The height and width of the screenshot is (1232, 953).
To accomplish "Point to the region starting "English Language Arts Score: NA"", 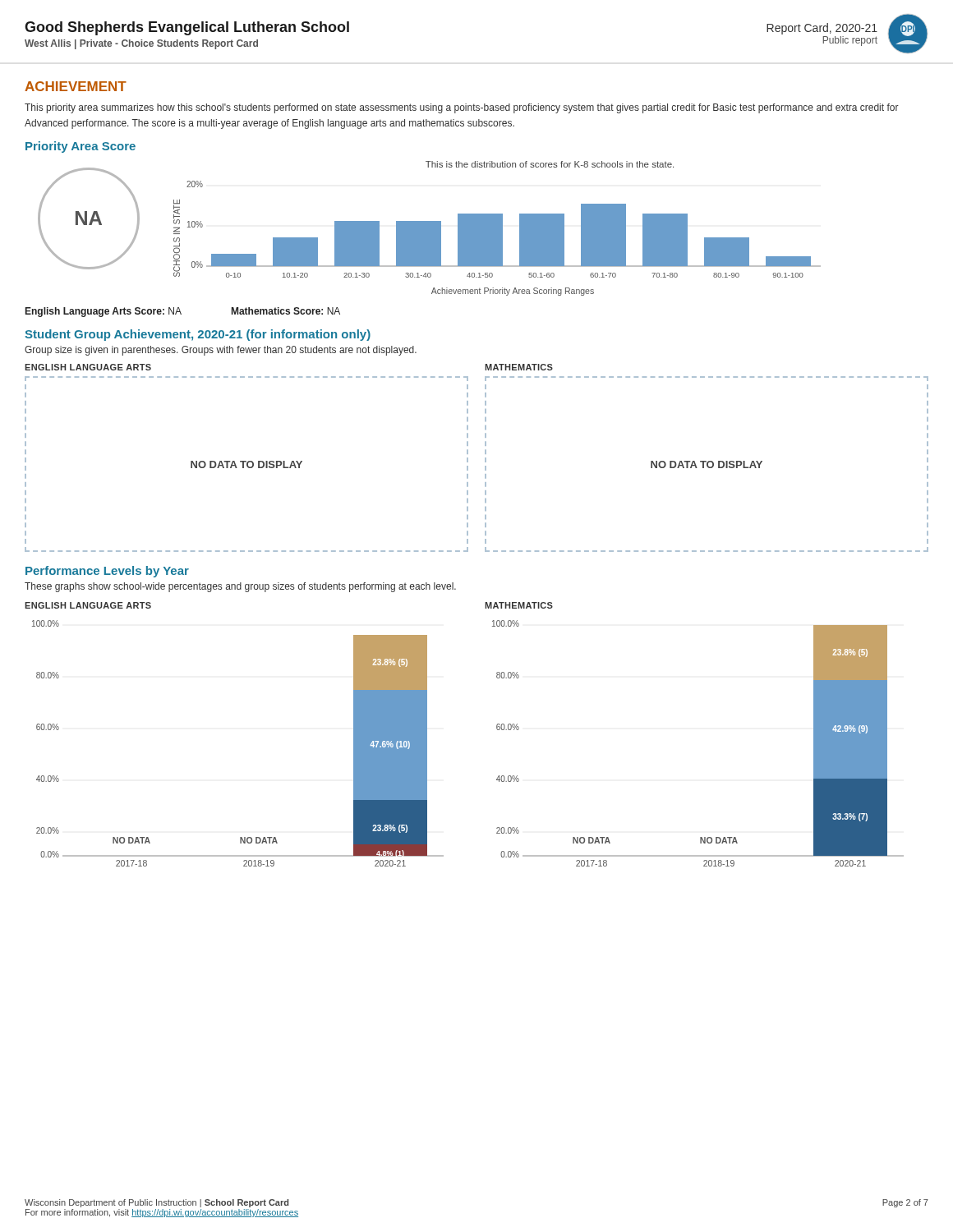I will (x=103, y=311).
